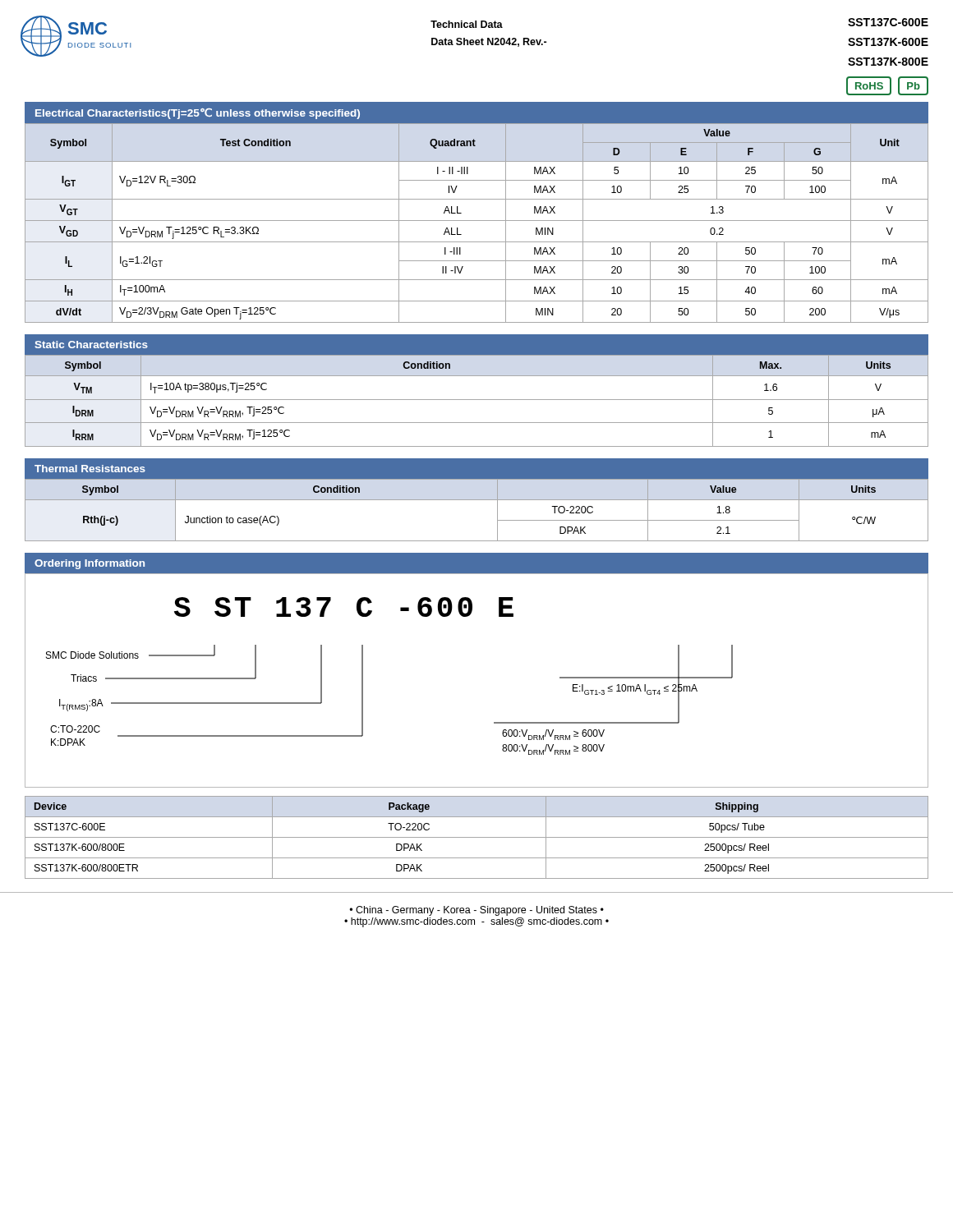Locate the text "Thermal Resistances"
Screen dimensions: 1232x953
point(90,469)
